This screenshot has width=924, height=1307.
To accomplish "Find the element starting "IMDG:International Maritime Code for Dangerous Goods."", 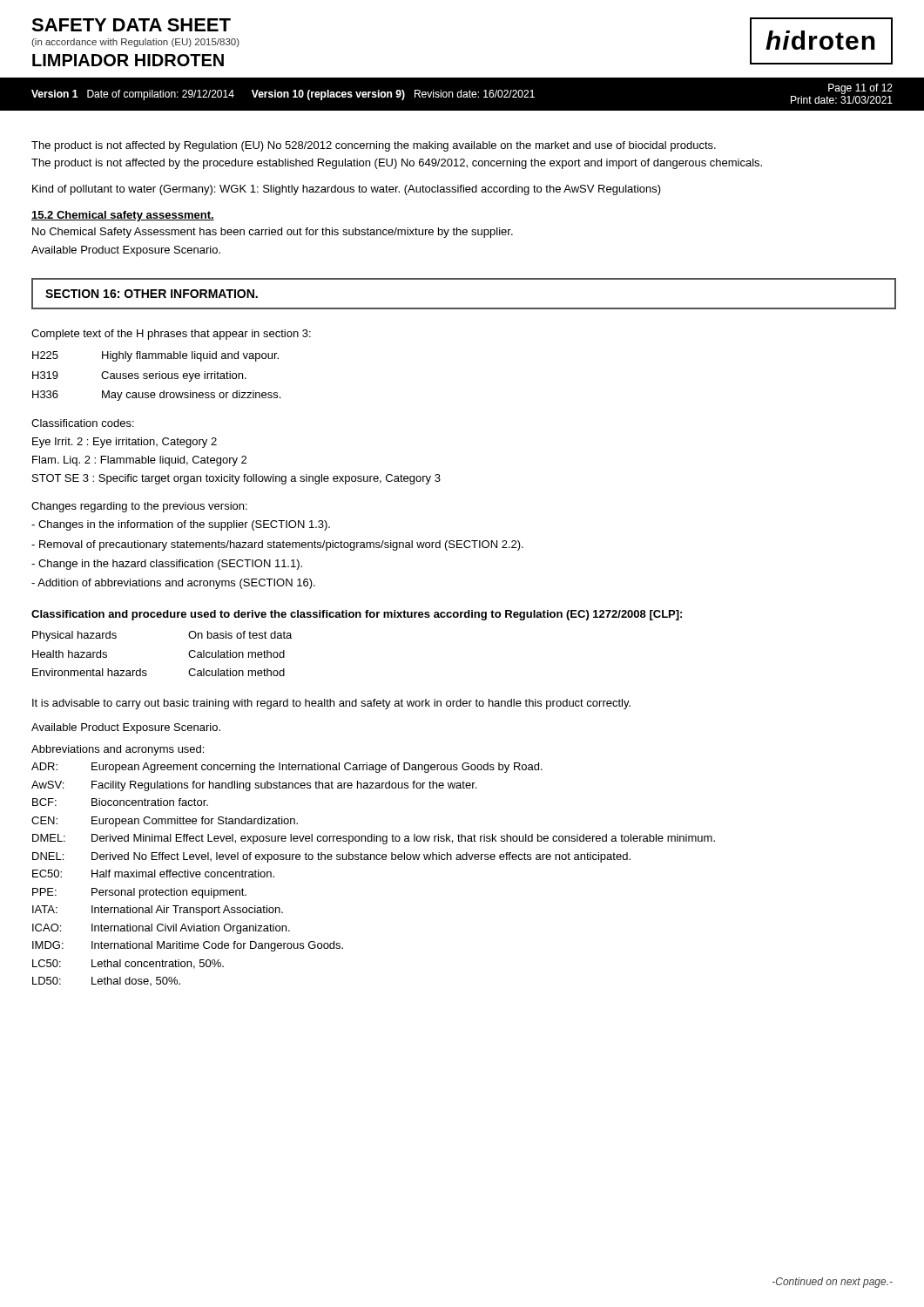I will (188, 946).
